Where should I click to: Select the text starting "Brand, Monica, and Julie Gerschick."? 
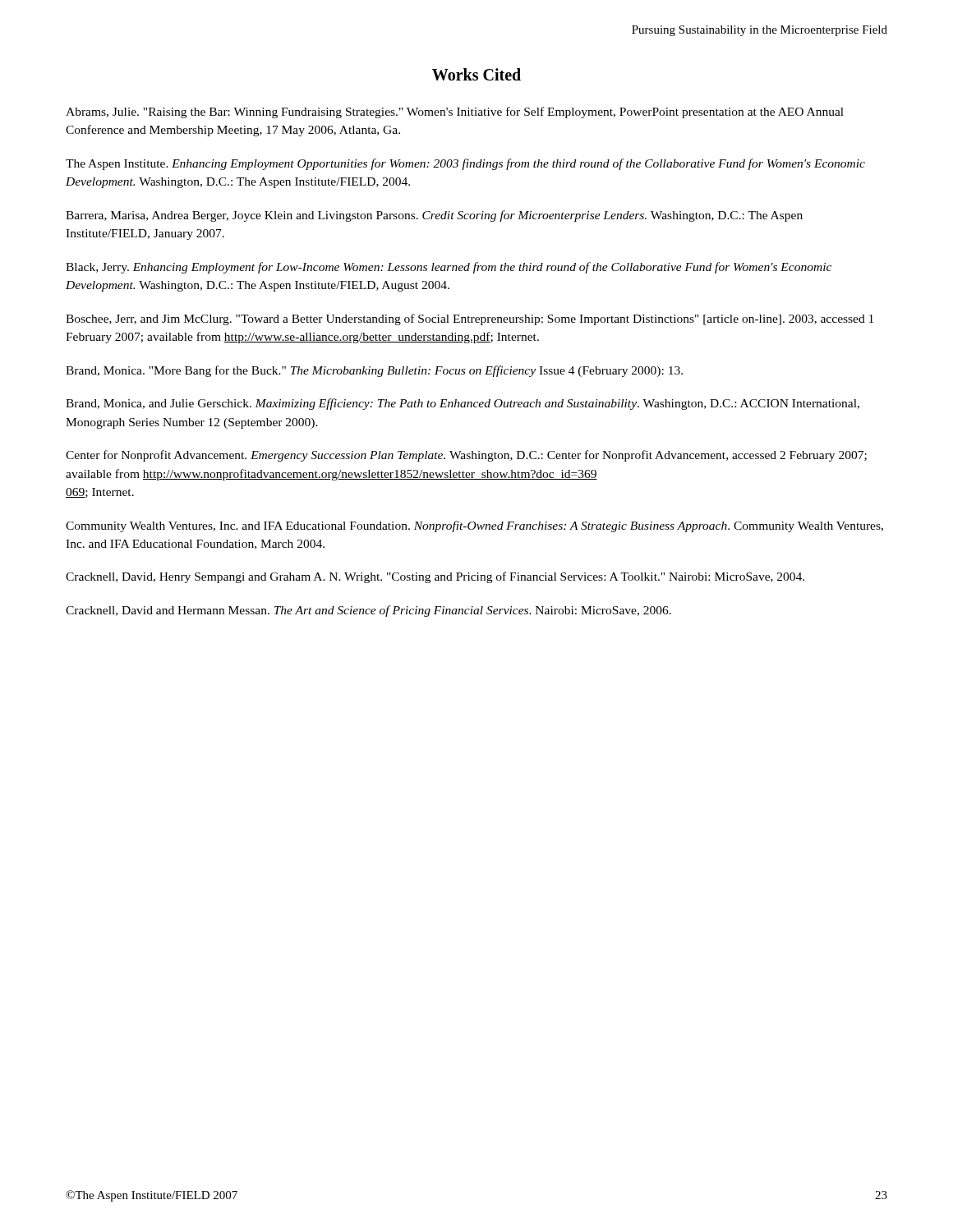(463, 412)
